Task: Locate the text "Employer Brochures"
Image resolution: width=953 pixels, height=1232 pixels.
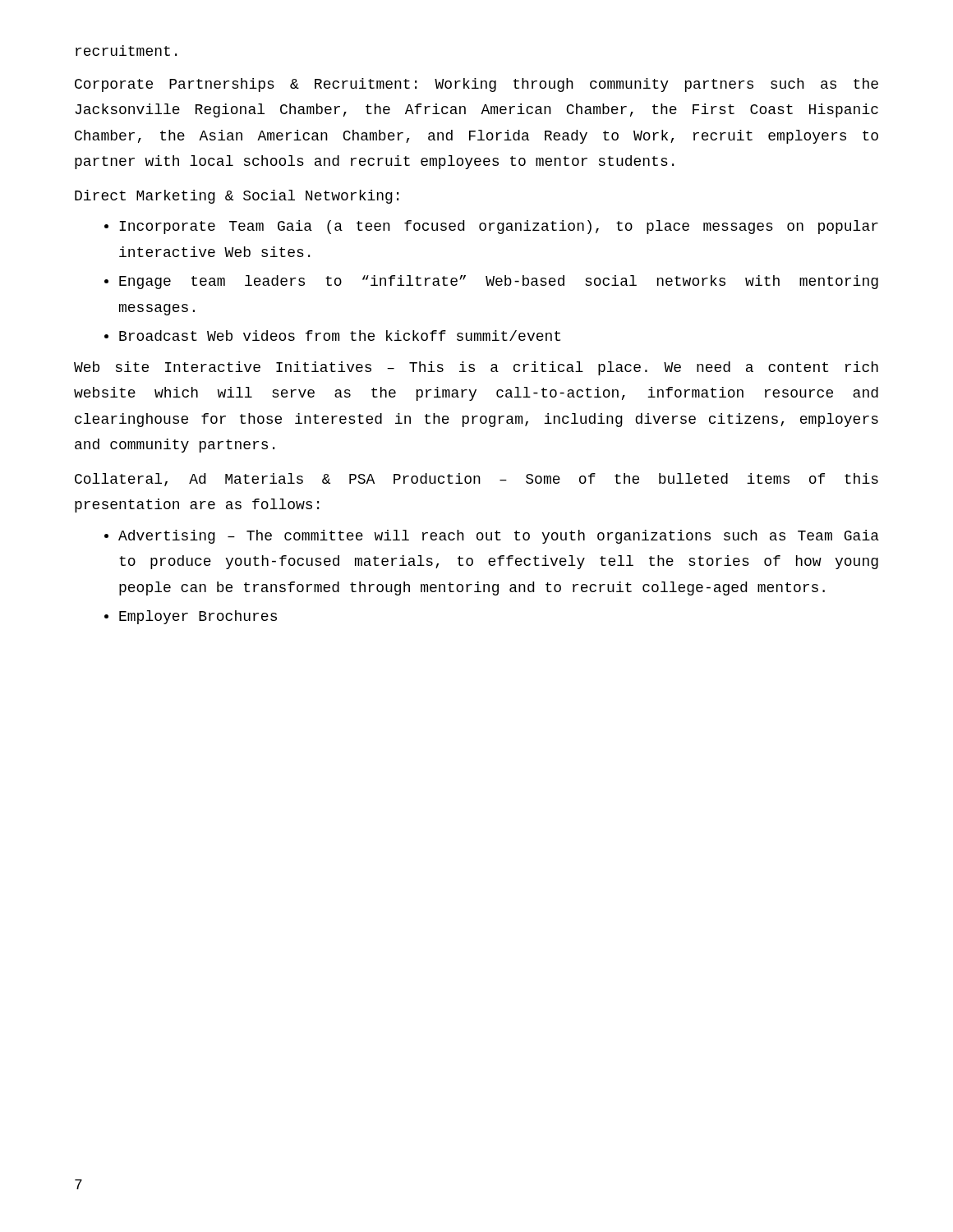Action: tap(198, 617)
